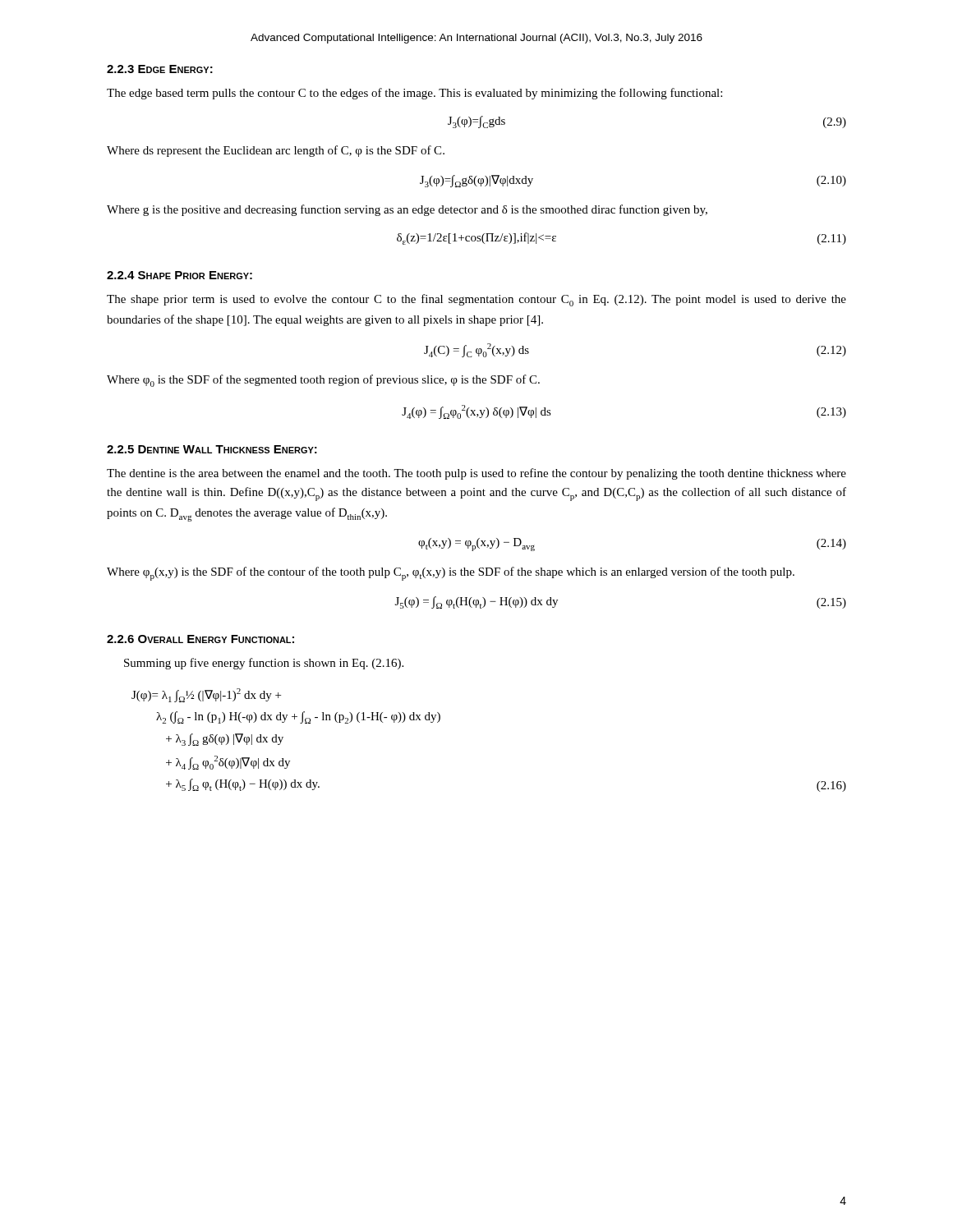
Task: Find the text starting "J4(φ) = ∫Ωφ02(x,y) δ(φ)"
Action: [476, 412]
